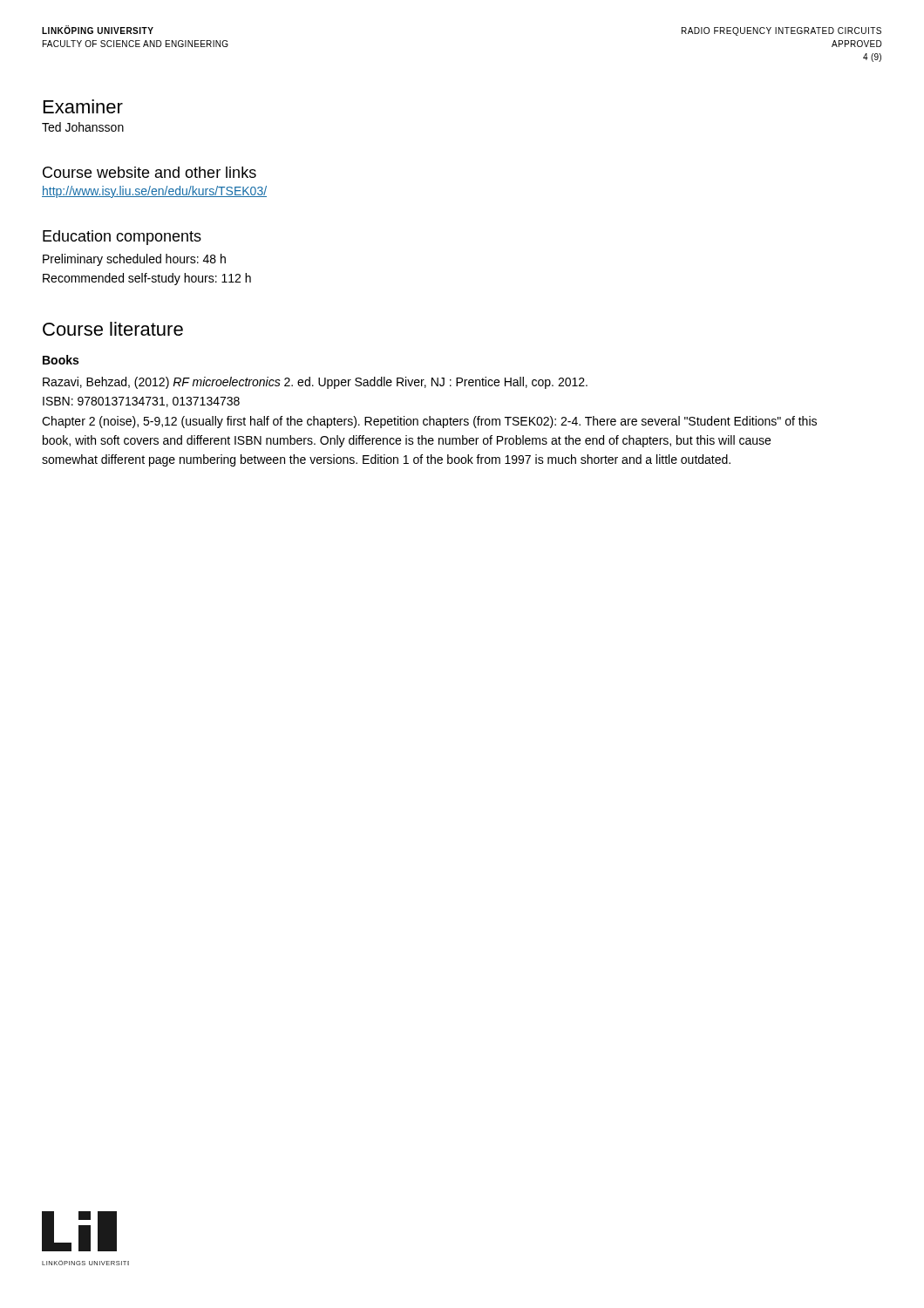Navigate to the block starting "Education components"
The image size is (924, 1308).
(x=122, y=236)
